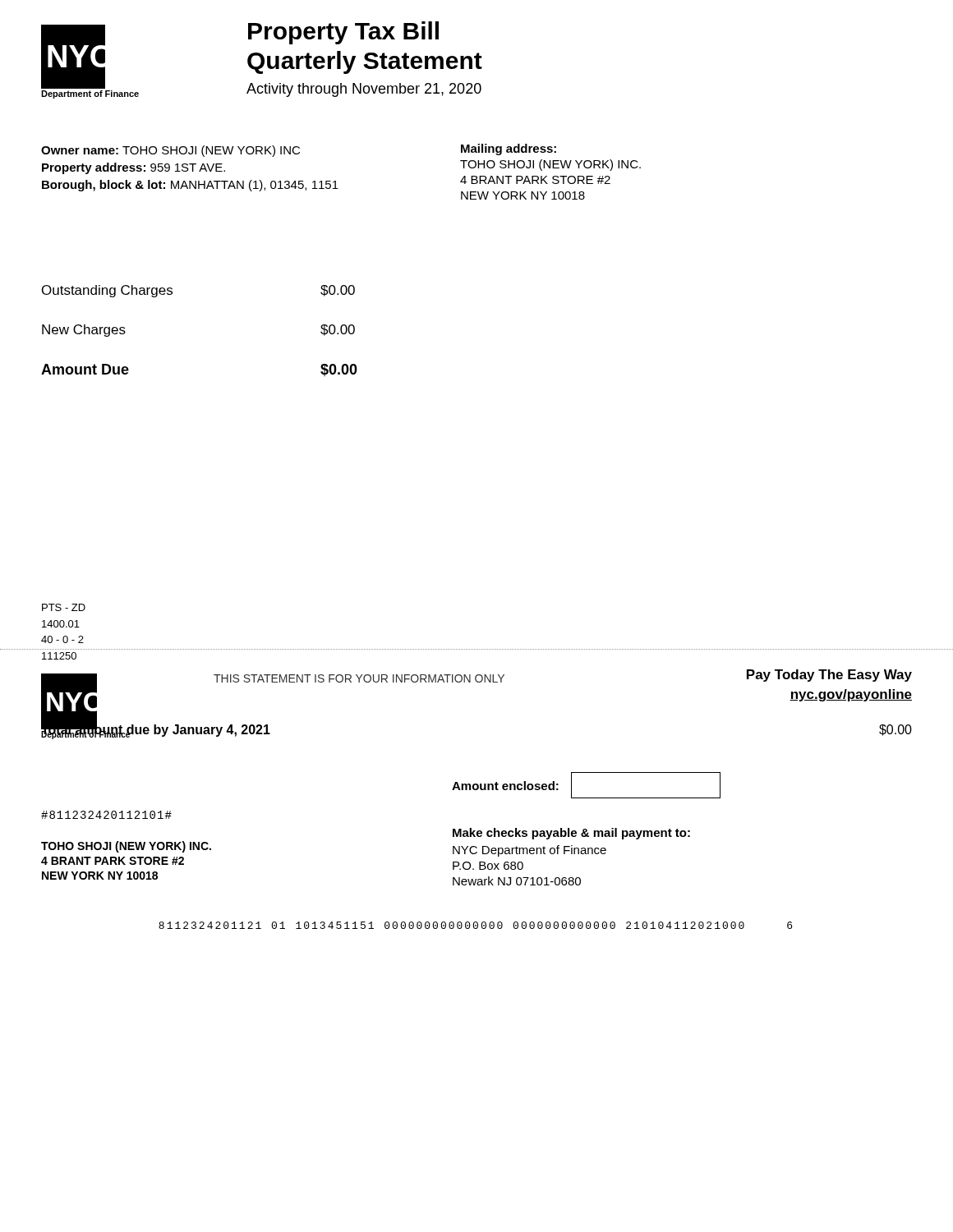Select the text block with the text "Total amount due"
This screenshot has width=953, height=1232.
click(x=161, y=731)
